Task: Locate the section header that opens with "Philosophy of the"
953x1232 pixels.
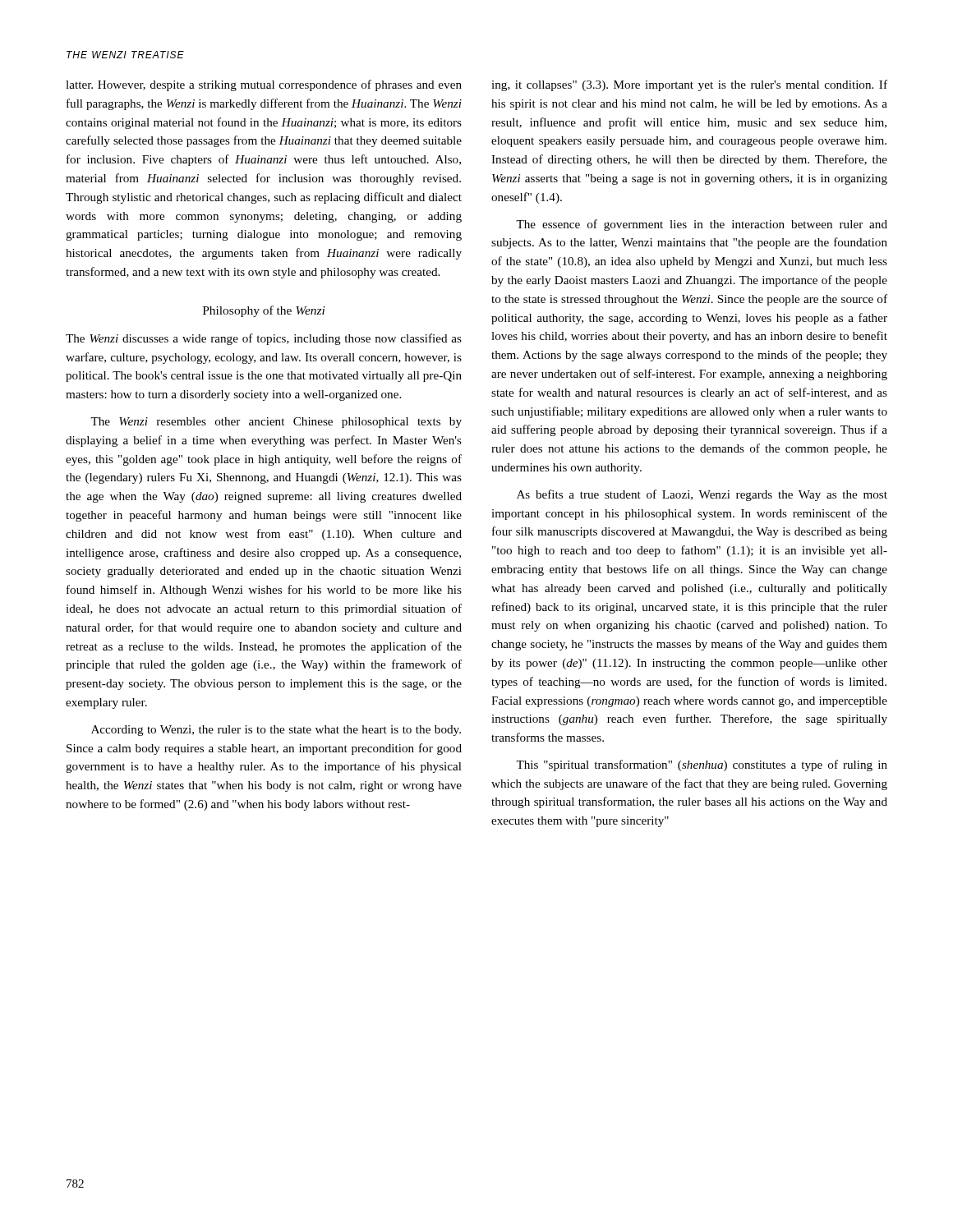Action: point(264,310)
